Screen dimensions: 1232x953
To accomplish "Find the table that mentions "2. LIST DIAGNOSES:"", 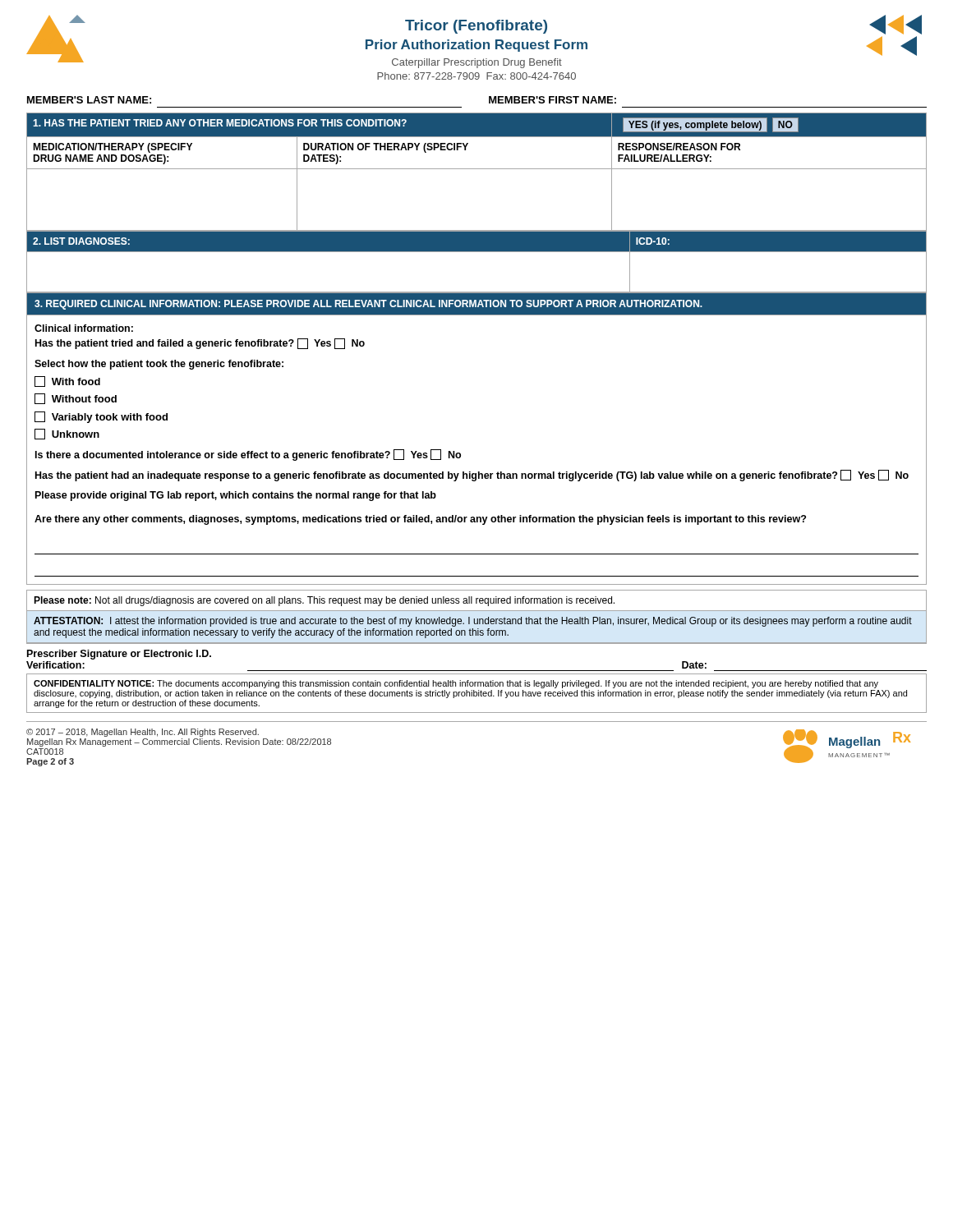I will 476,261.
